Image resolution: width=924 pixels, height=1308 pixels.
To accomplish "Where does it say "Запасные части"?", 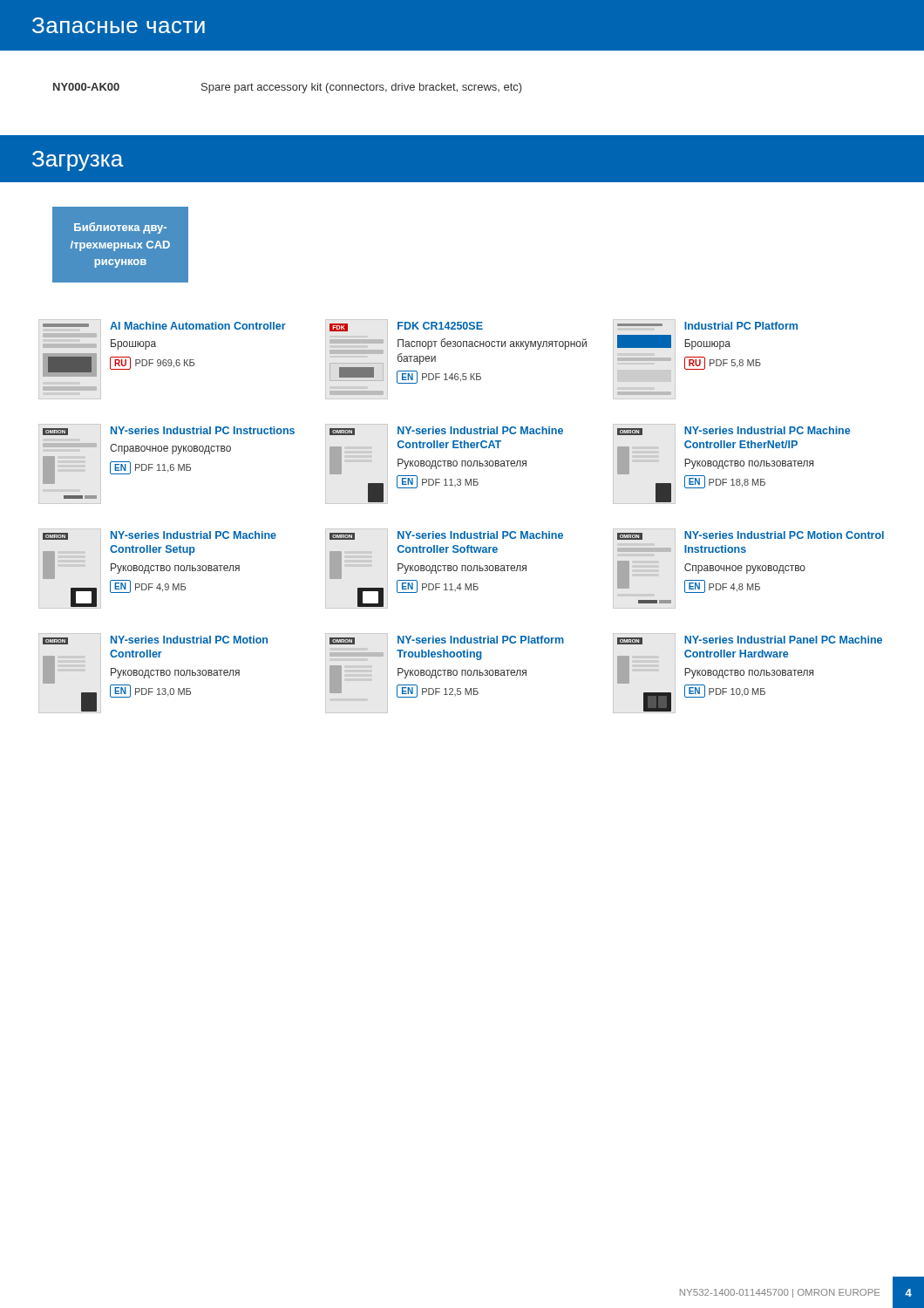I will point(119,25).
